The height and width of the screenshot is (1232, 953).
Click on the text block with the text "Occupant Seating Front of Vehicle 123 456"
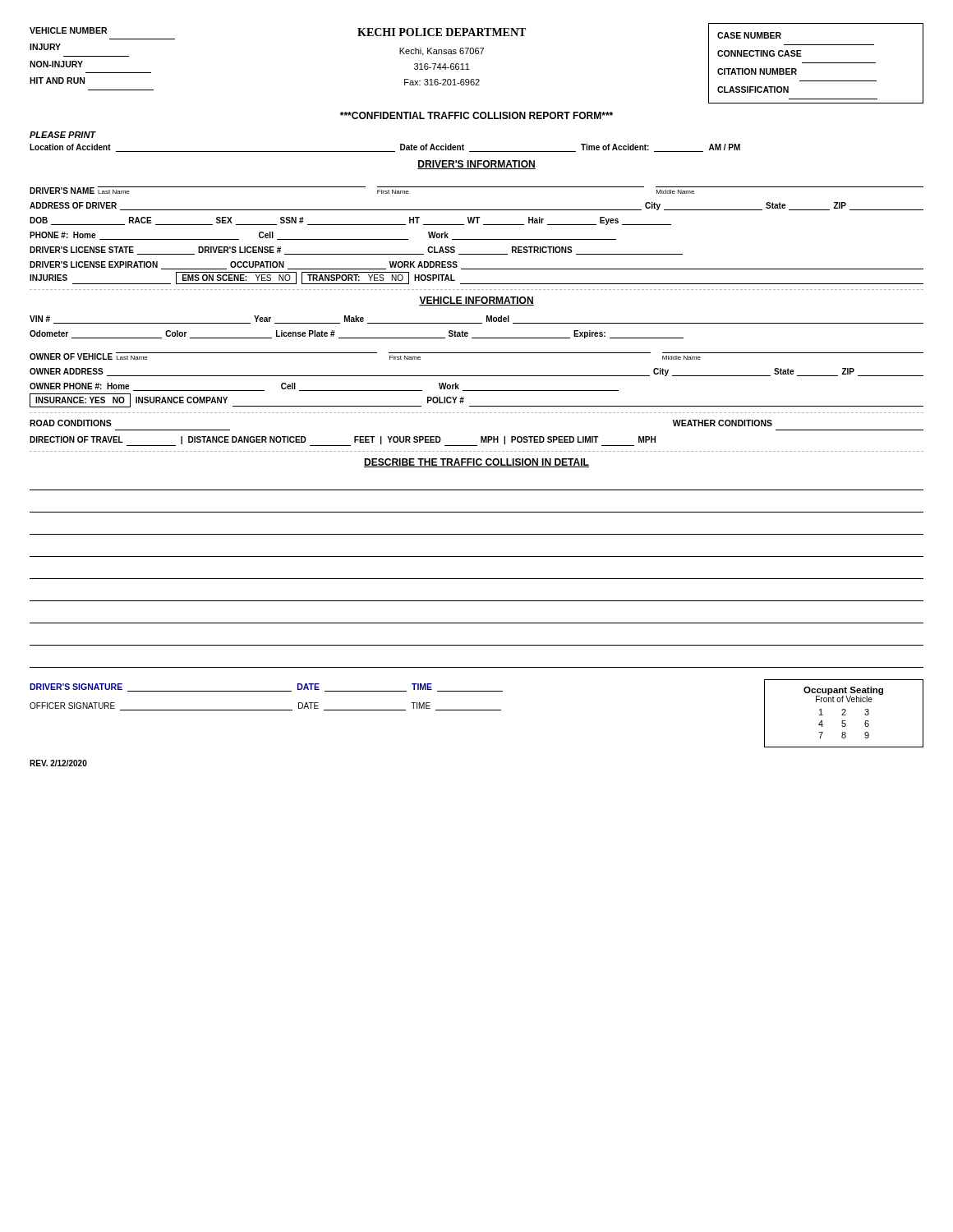coord(844,713)
